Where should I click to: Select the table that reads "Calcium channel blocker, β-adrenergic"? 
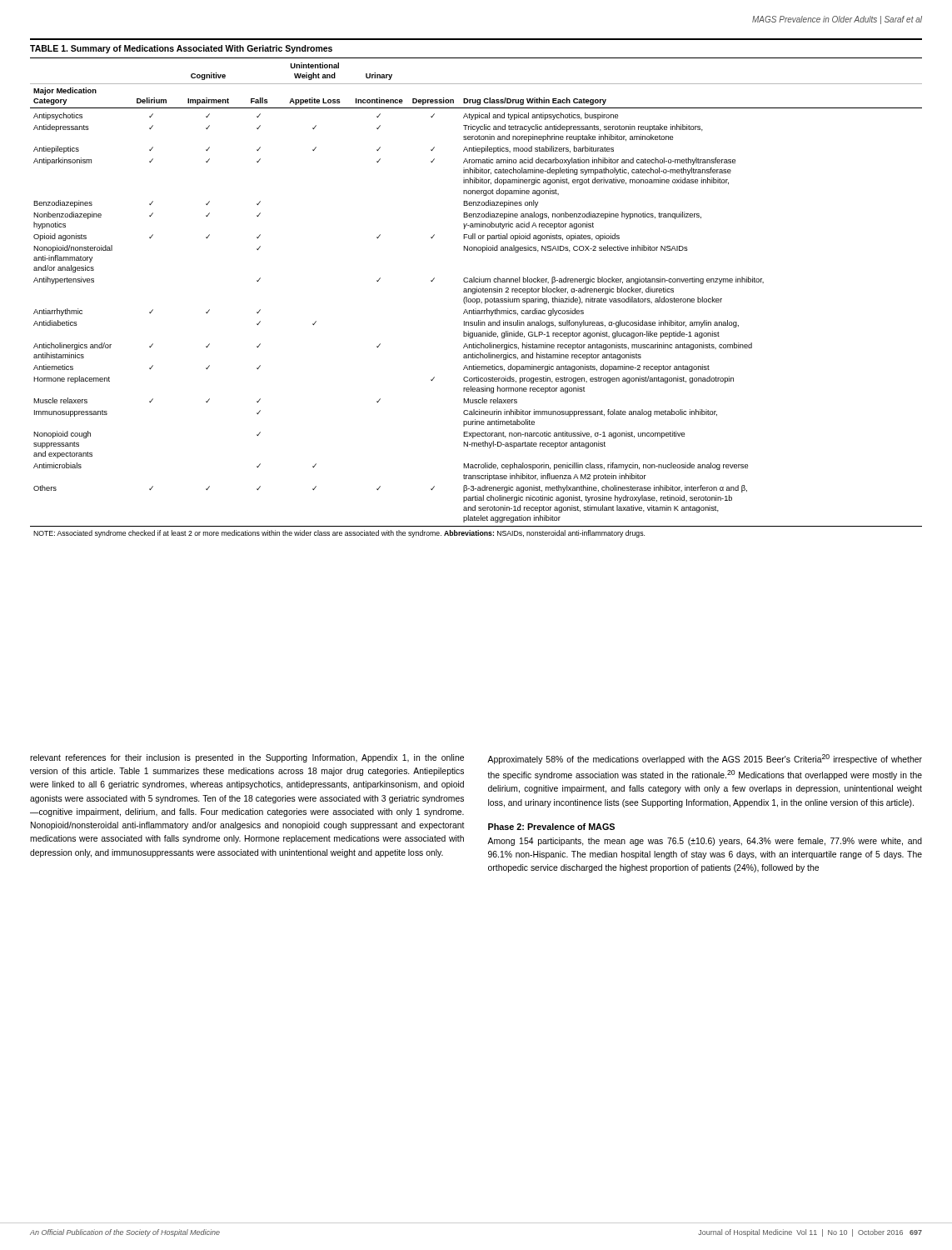point(476,290)
